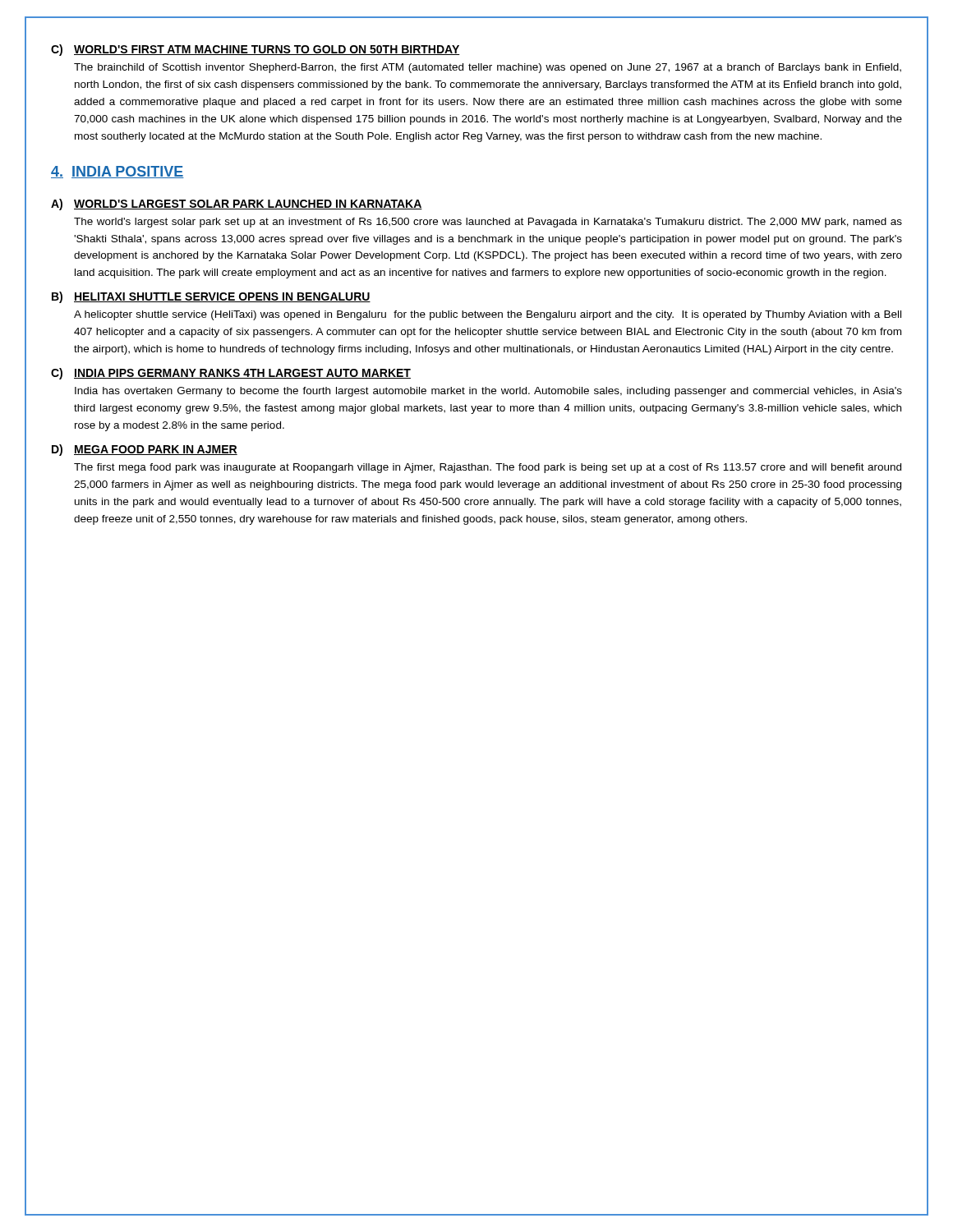Locate the block of text that opens with "A) WORLD'S LARGEST SOLAR"

(236, 203)
